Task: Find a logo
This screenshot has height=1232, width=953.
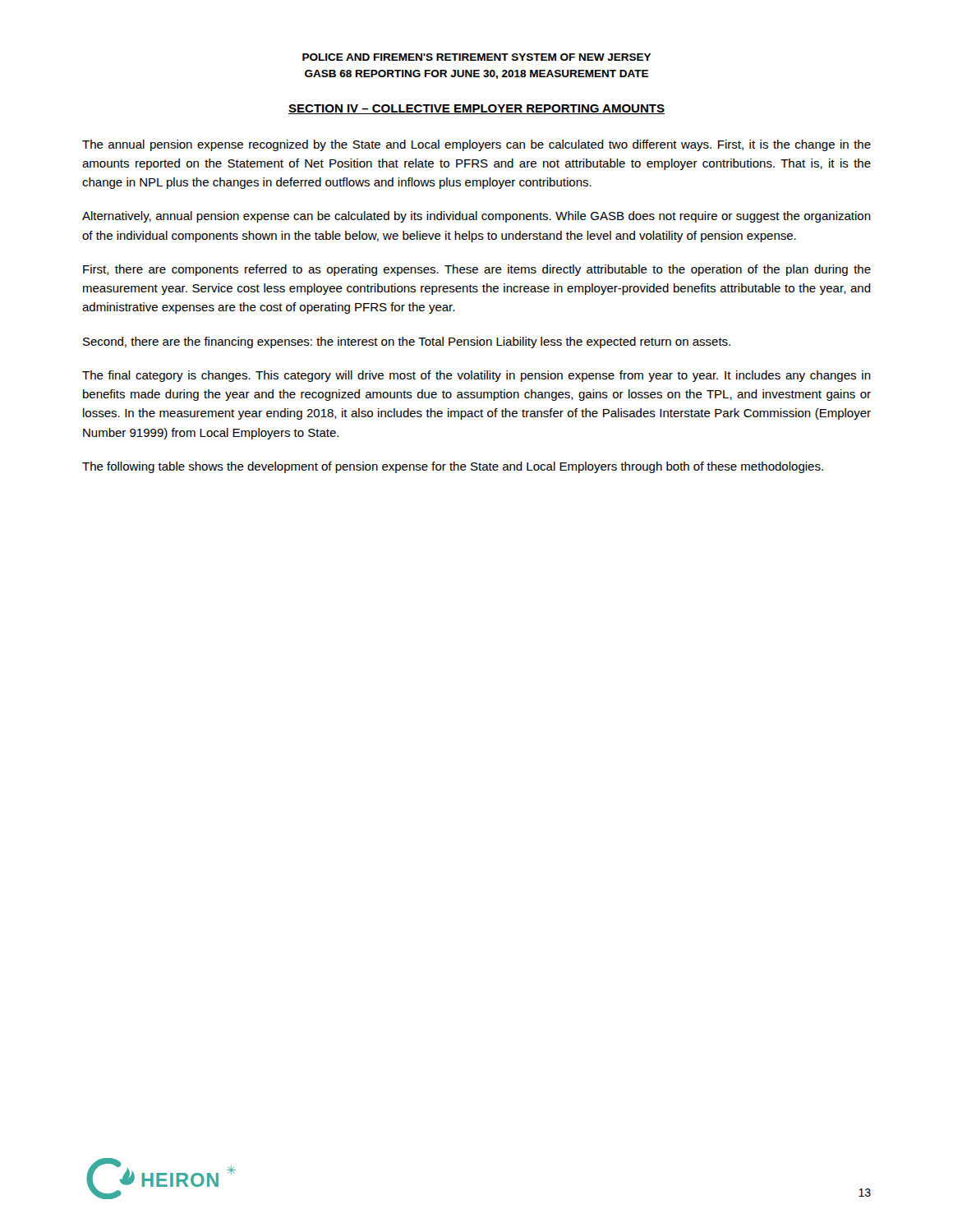Action: (164, 1179)
